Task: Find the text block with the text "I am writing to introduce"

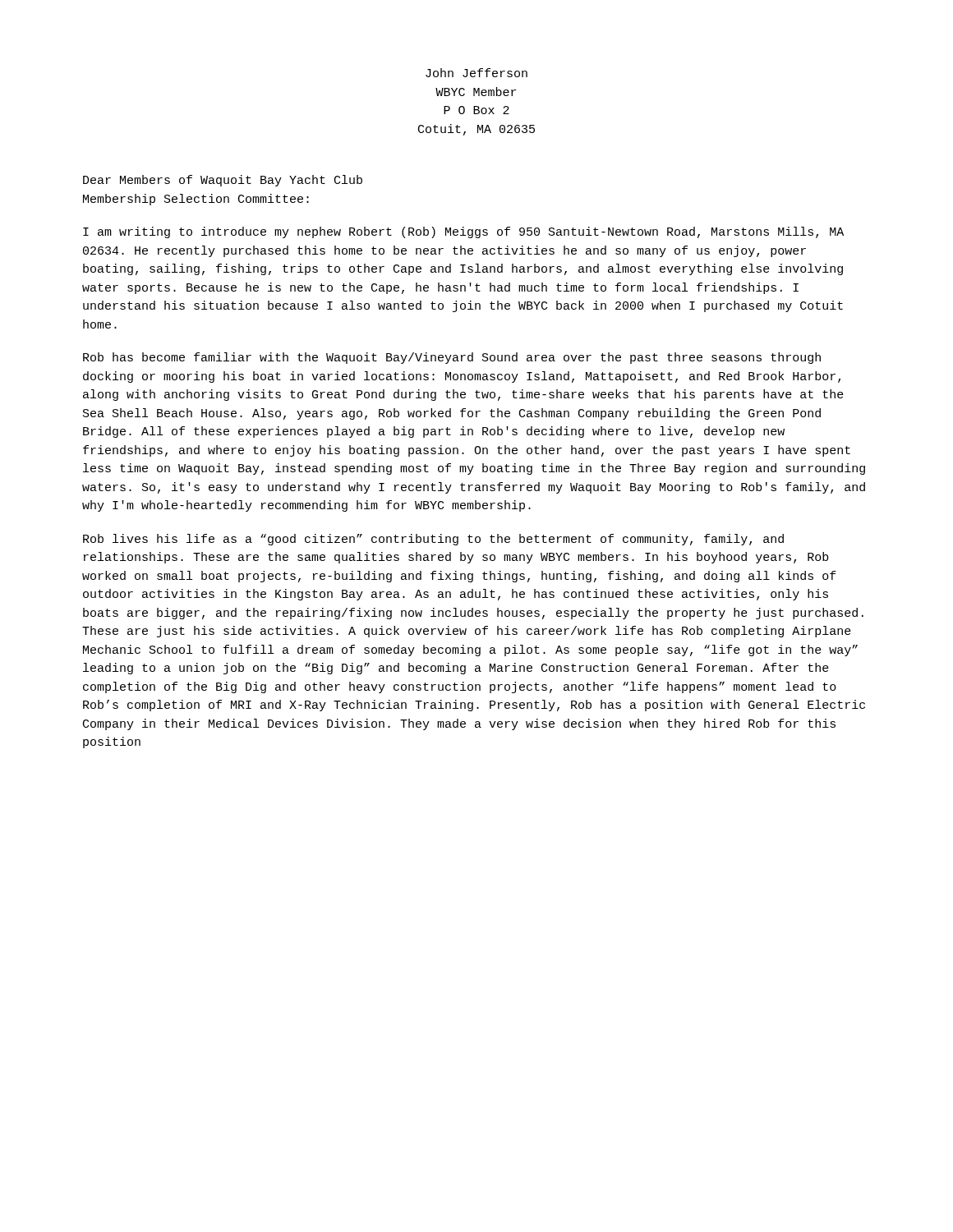Action: [x=463, y=279]
